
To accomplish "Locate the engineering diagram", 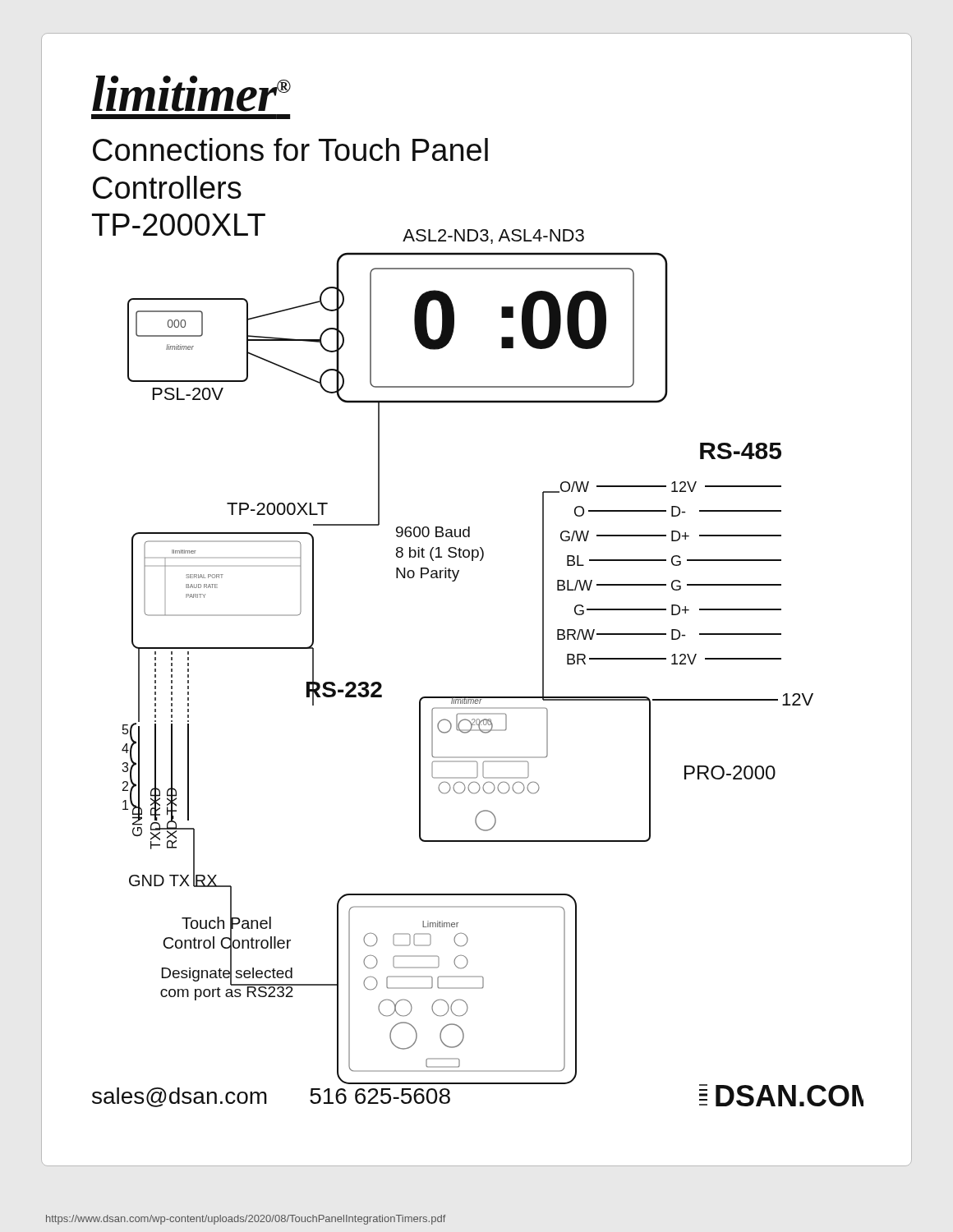I will tap(477, 660).
